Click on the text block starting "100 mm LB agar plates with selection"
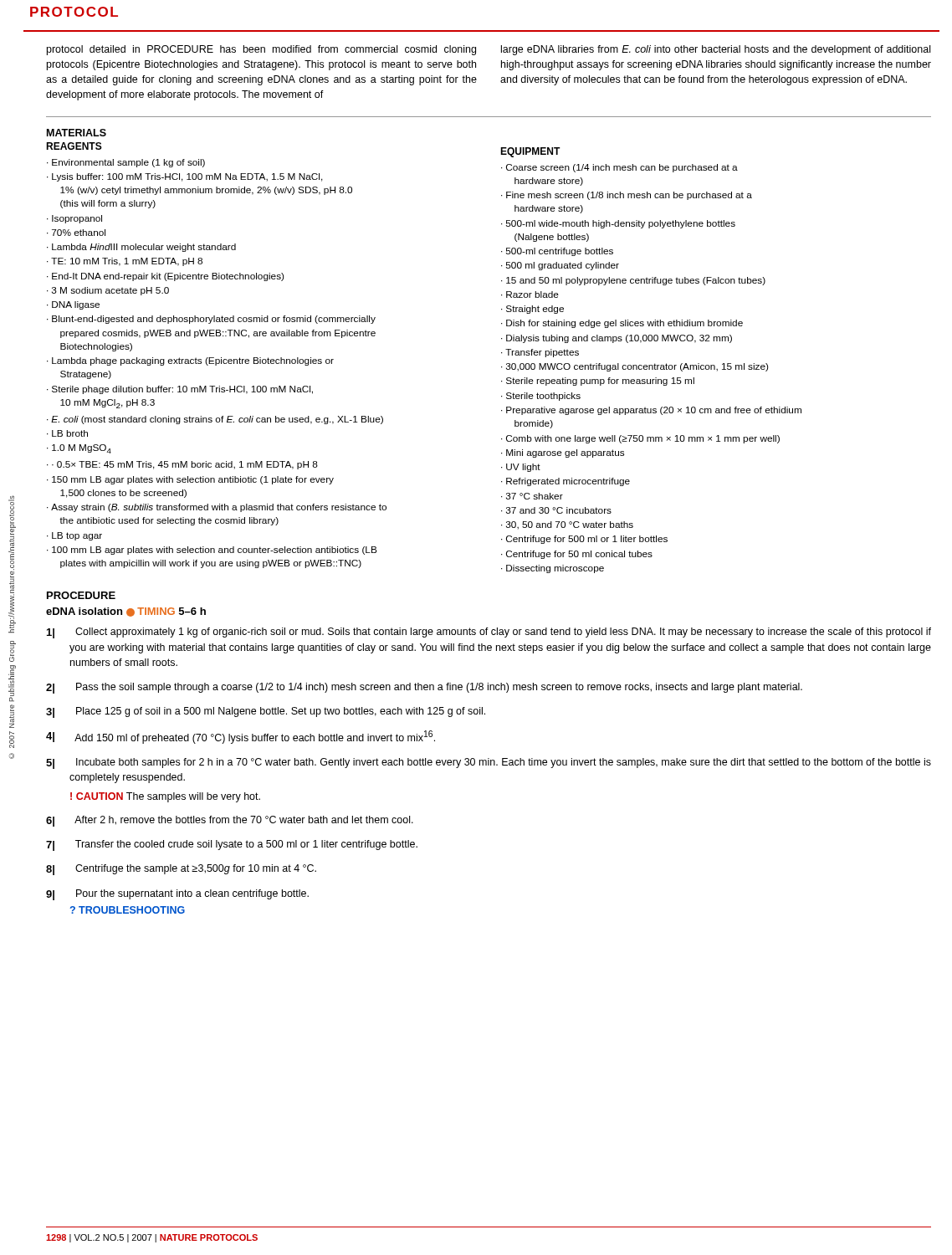This screenshot has height=1255, width=952. pos(214,556)
